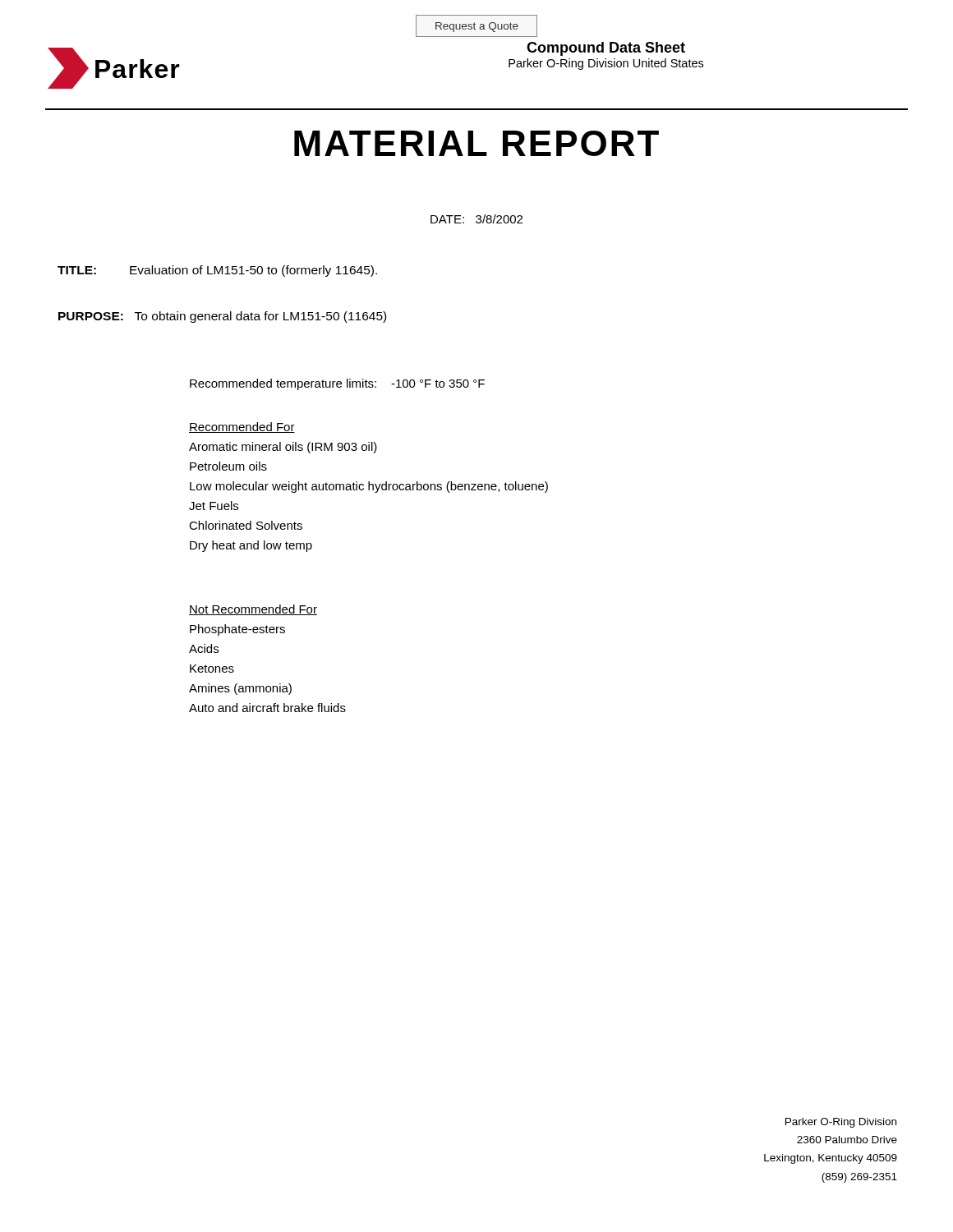Point to the text starting "Not Recommended For Phosphate-esters"
Viewport: 953px width, 1232px height.
(253, 610)
